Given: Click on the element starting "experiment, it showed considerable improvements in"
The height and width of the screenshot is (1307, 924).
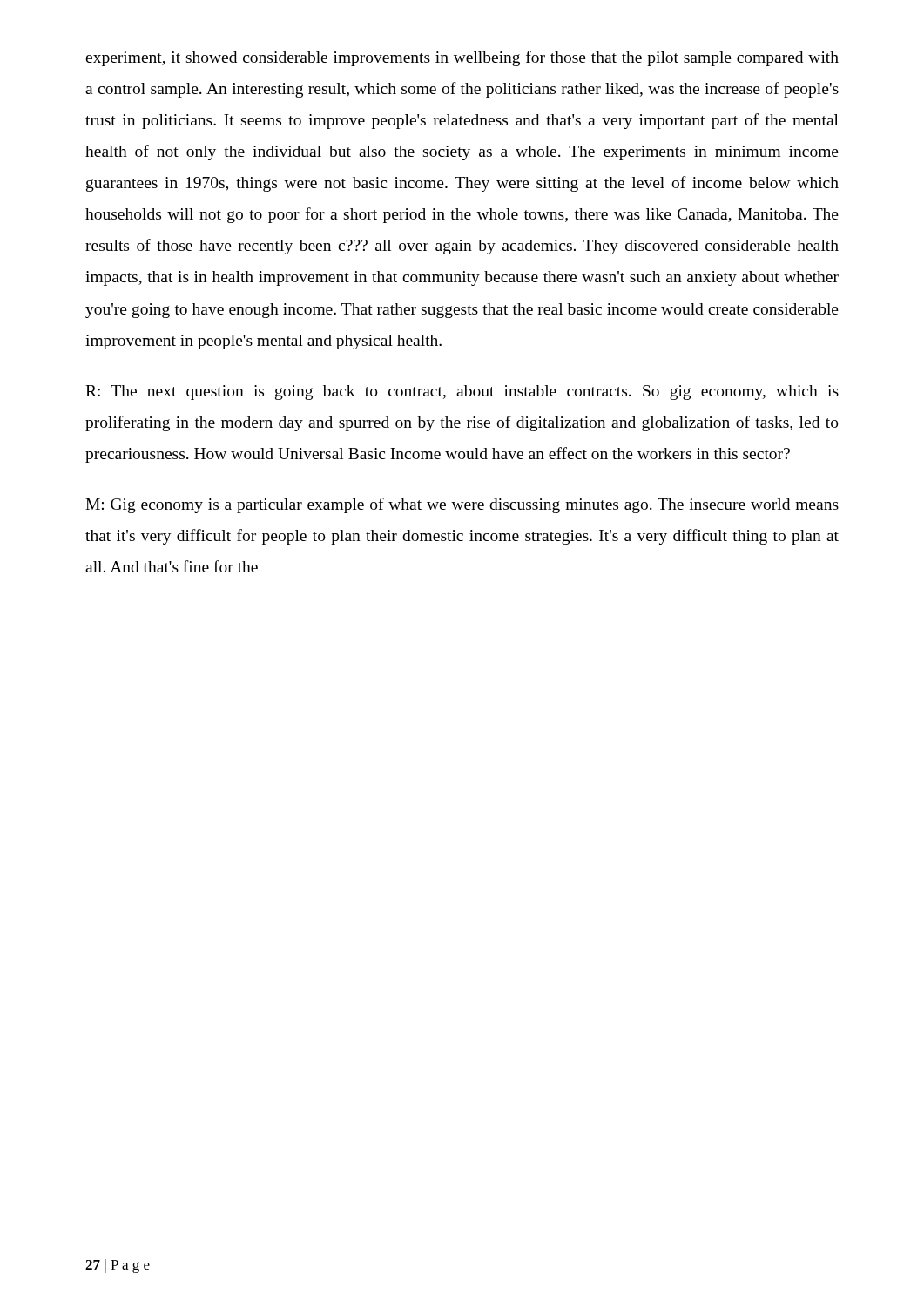Looking at the screenshot, I should [462, 198].
